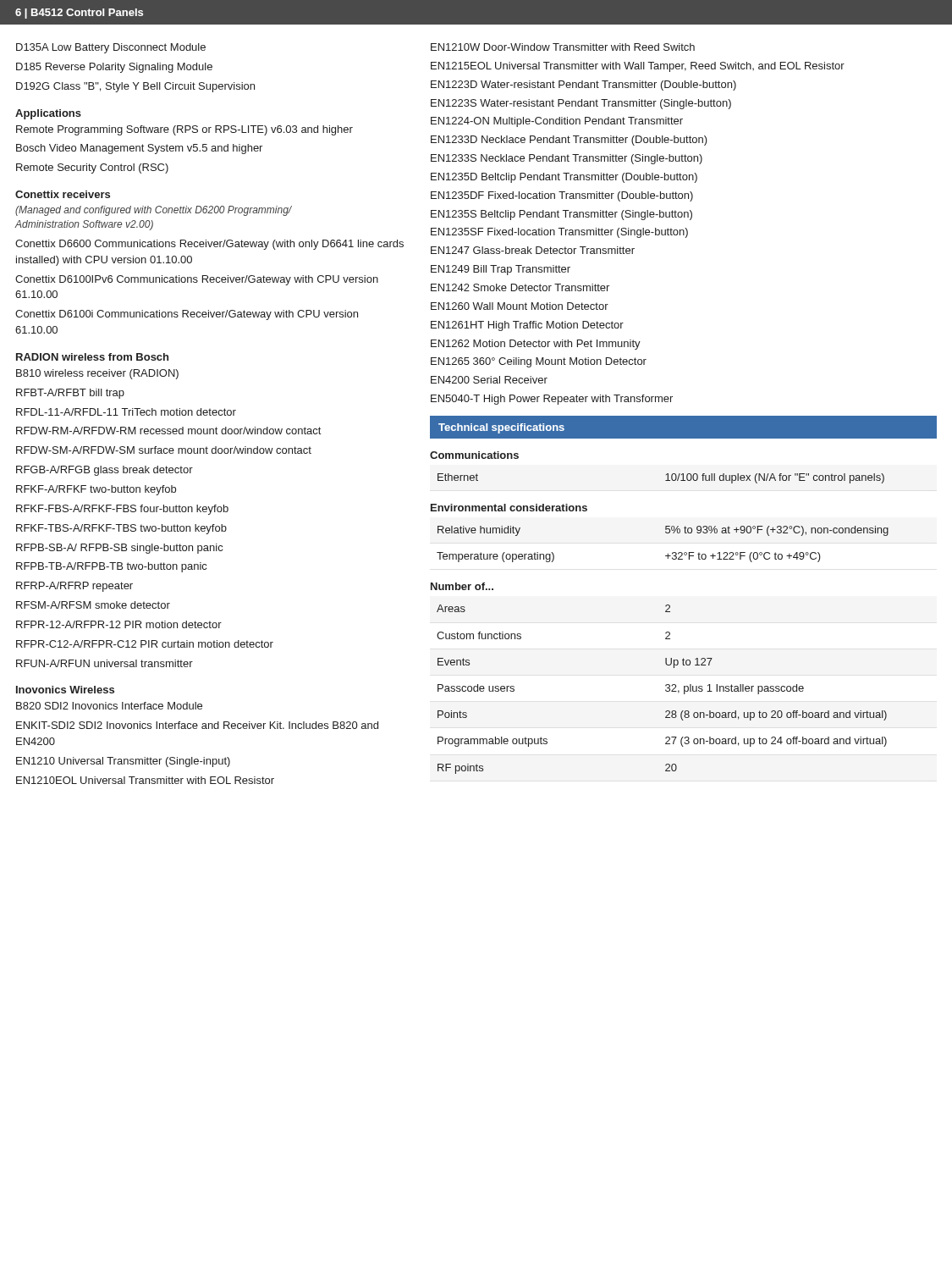The height and width of the screenshot is (1270, 952).
Task: Where is the passage that starts "D192G Class "B", Style Y Bell"?
Action: pos(135,86)
